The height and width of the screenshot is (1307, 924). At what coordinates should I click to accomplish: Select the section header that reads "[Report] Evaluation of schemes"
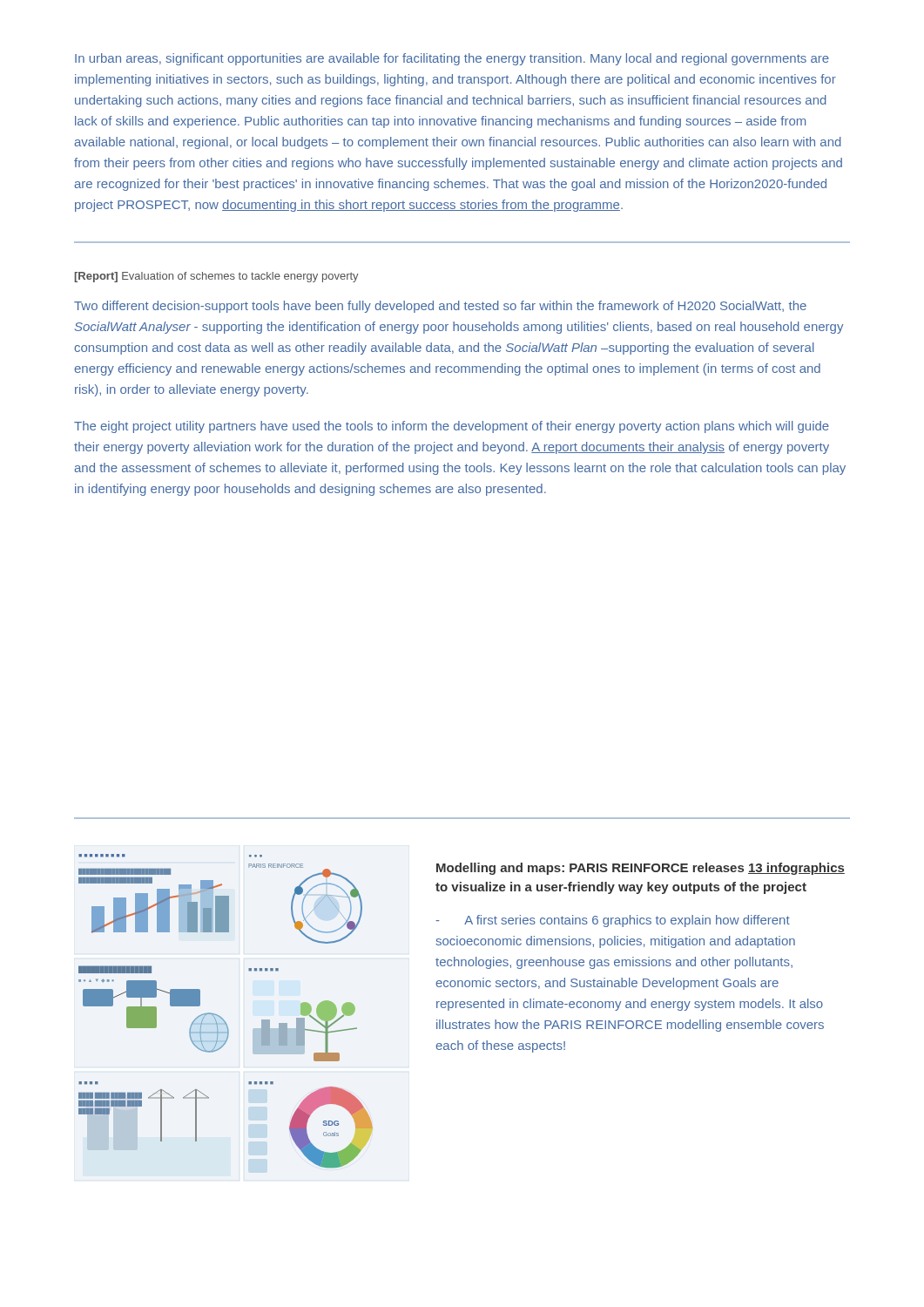point(217,277)
